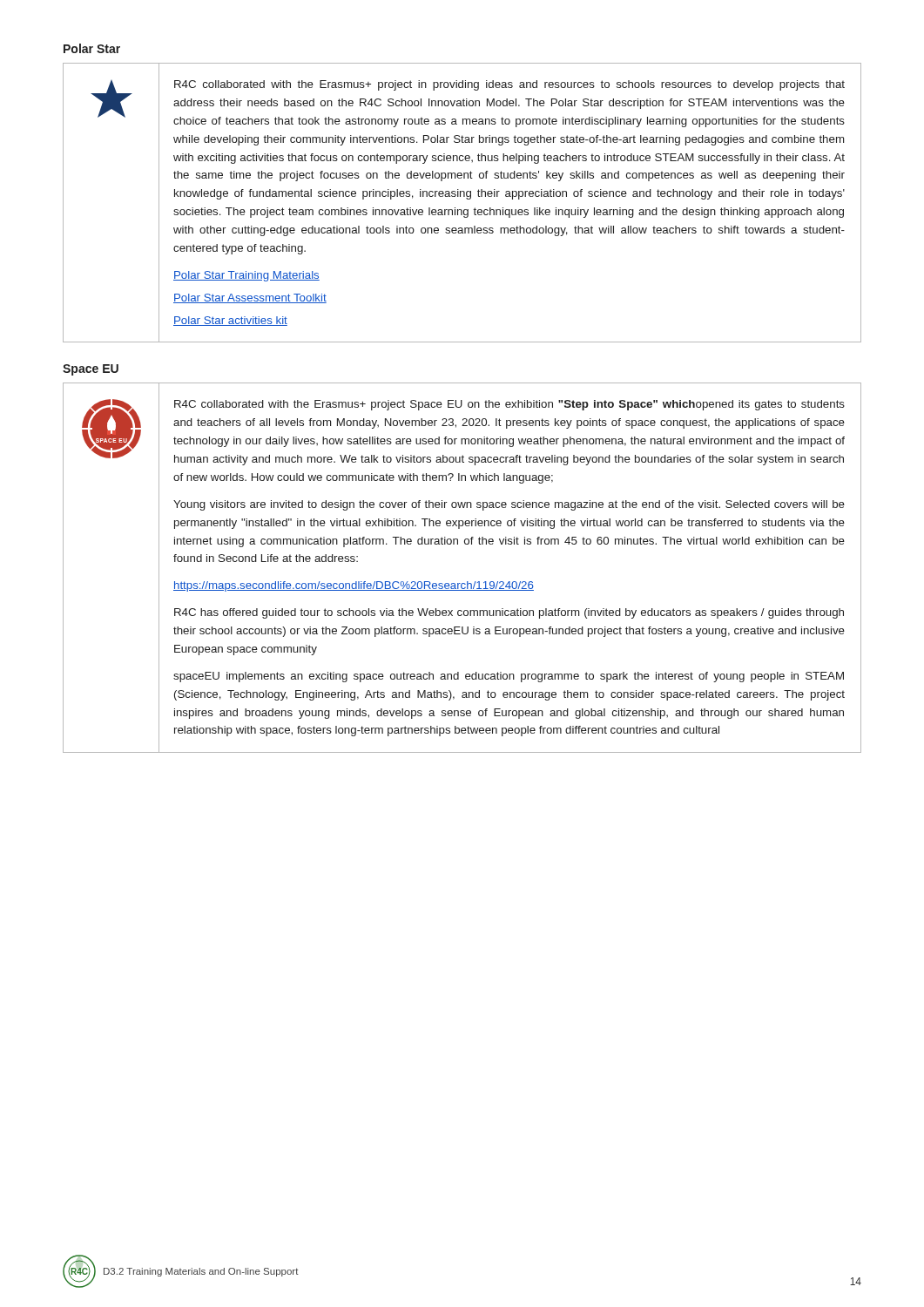Find the table that mentions "POLAR STAR R4C collaborated with"
This screenshot has width=924, height=1307.
pyautogui.click(x=462, y=203)
